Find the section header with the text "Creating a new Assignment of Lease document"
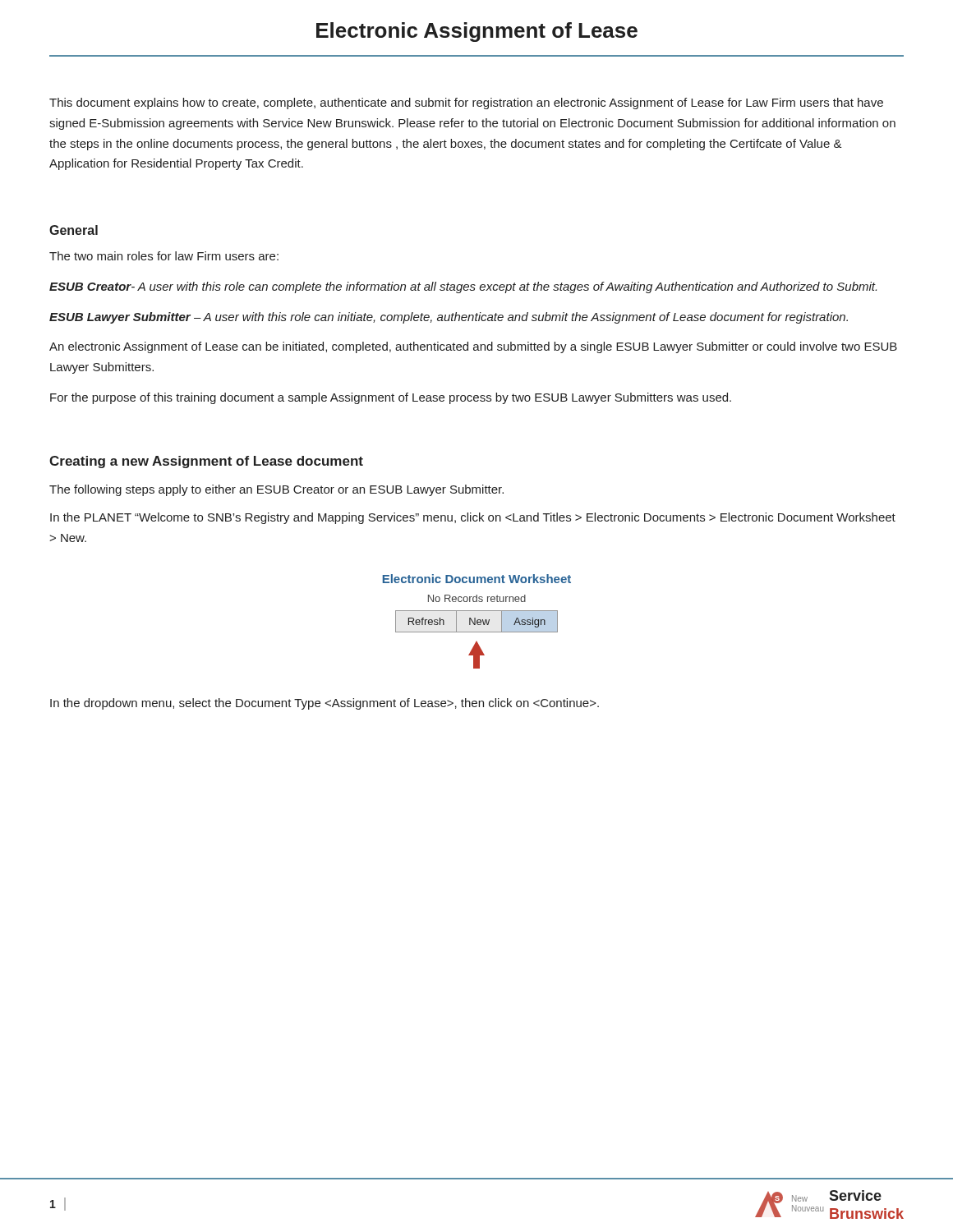The image size is (953, 1232). click(206, 461)
